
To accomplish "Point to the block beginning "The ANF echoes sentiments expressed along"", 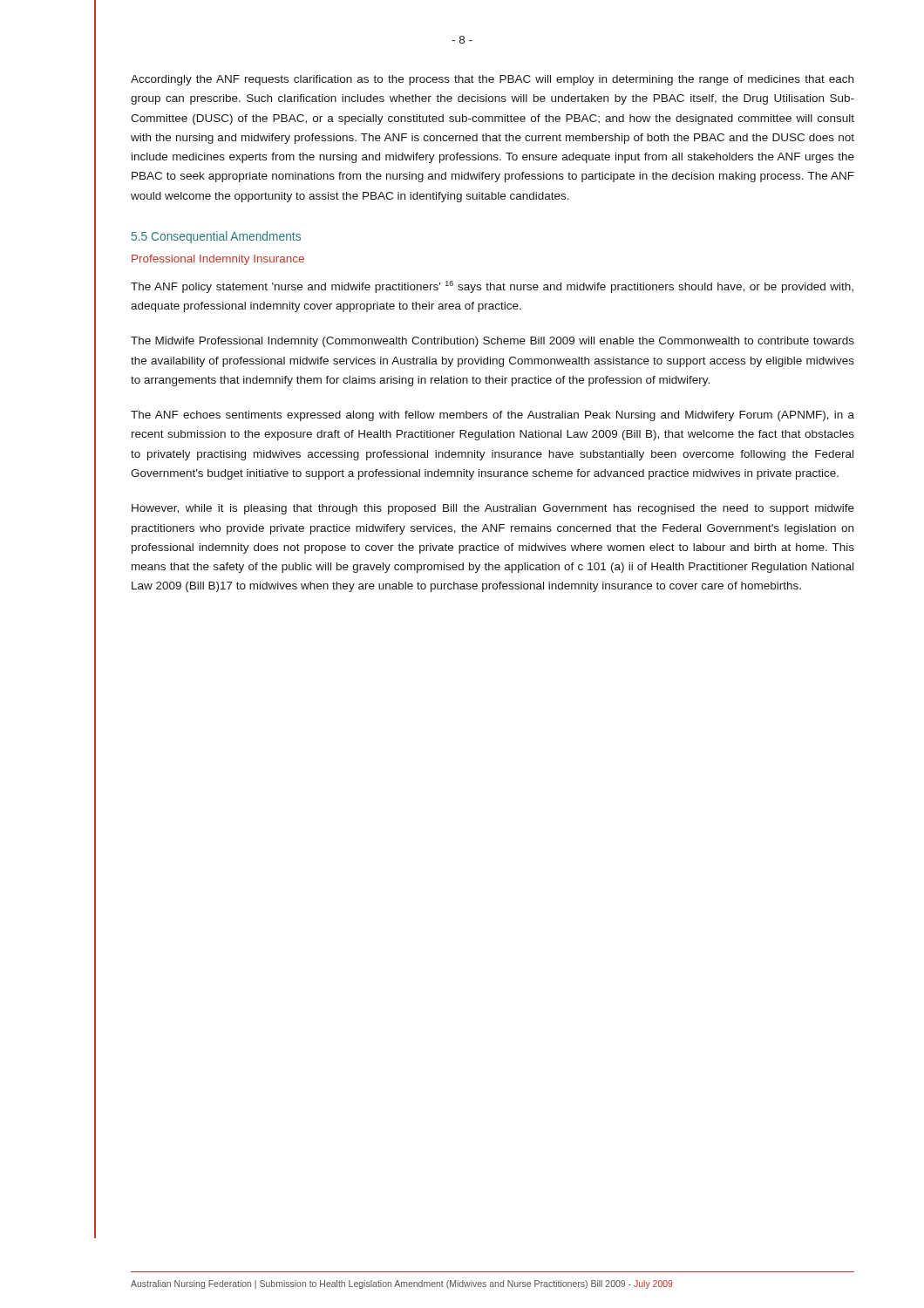I will click(492, 444).
